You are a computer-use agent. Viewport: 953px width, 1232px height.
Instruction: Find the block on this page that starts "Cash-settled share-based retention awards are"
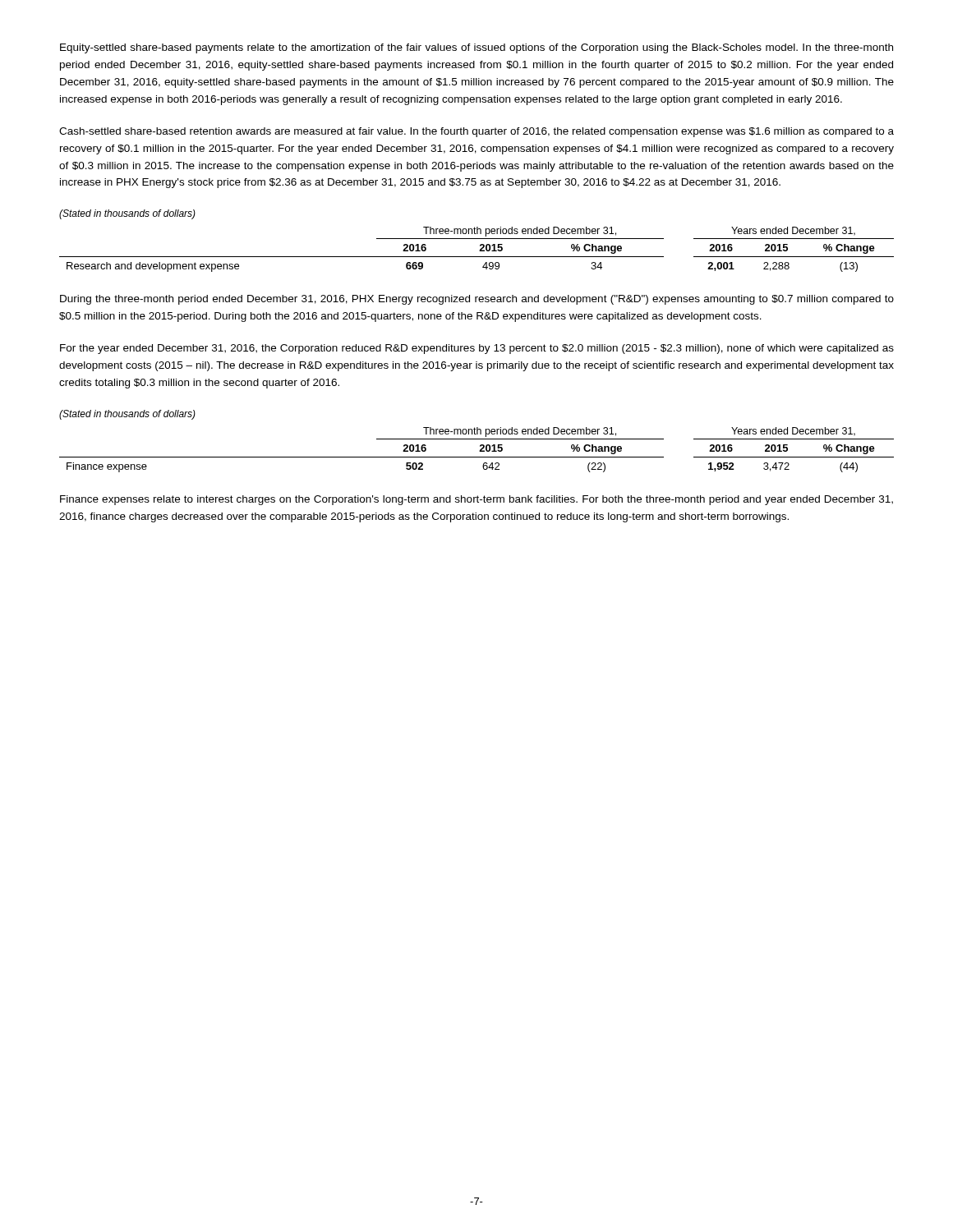coord(476,157)
